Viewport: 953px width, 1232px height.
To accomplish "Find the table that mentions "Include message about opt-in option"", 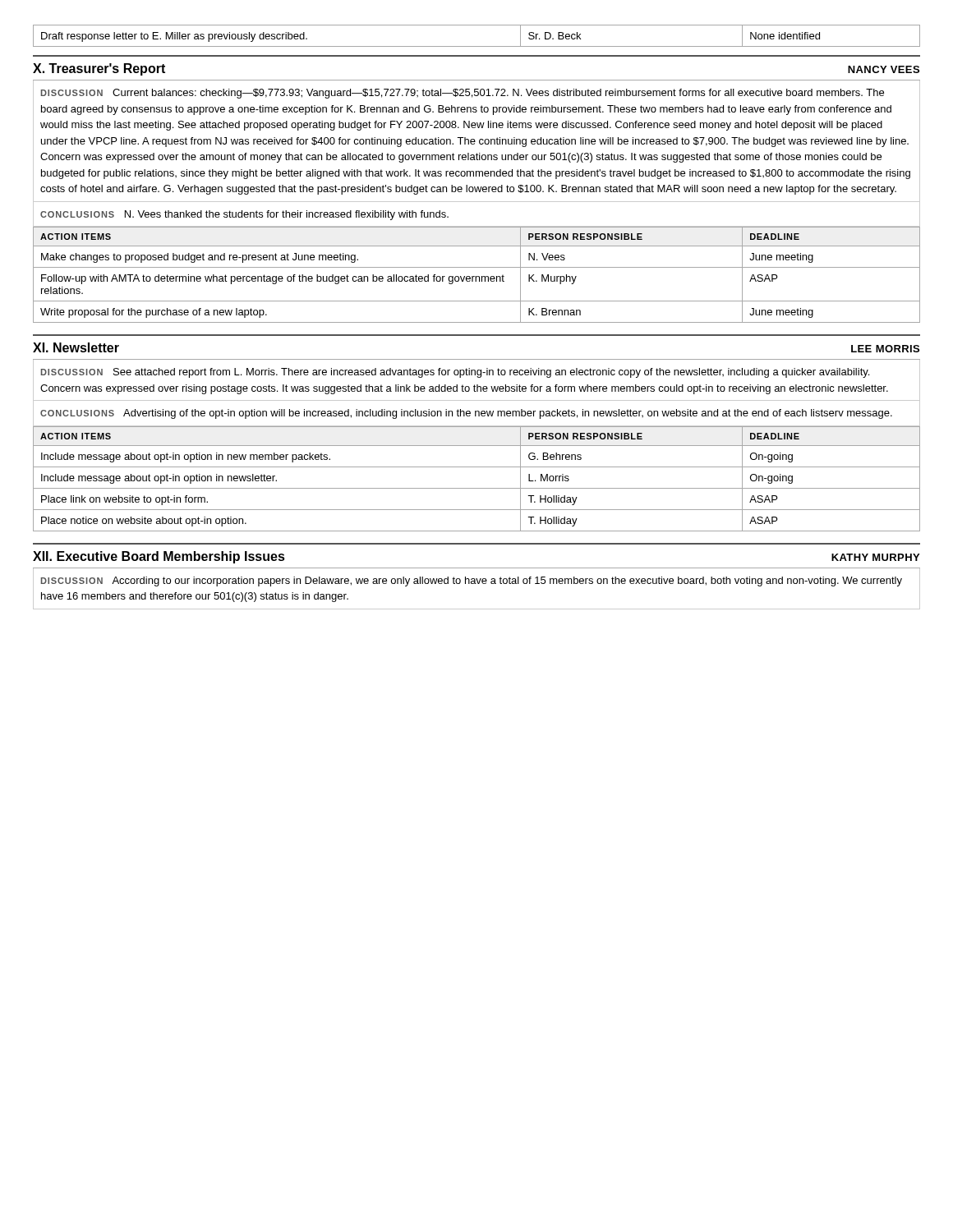I will 476,478.
